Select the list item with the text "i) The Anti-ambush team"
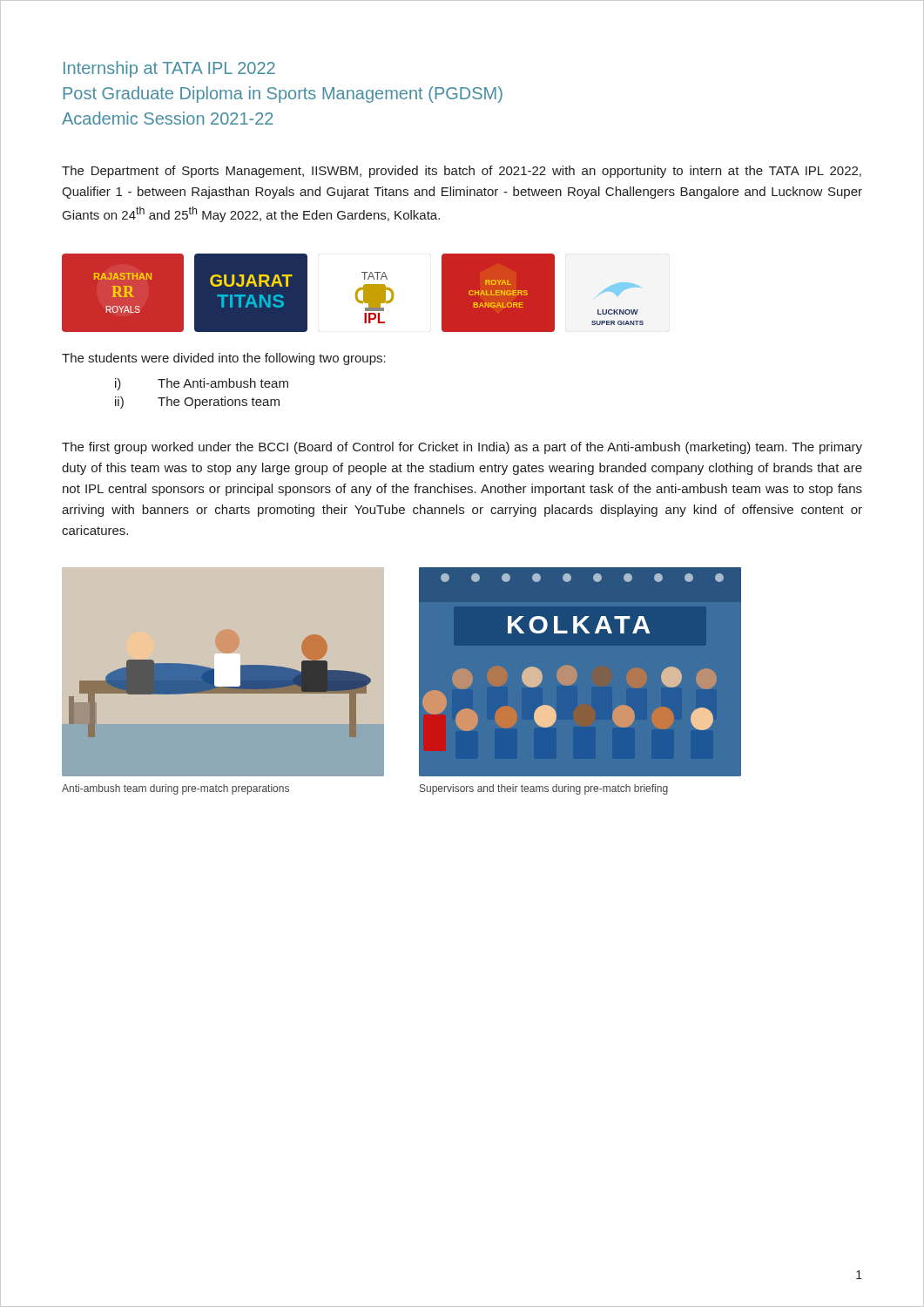This screenshot has width=924, height=1307. 202,383
